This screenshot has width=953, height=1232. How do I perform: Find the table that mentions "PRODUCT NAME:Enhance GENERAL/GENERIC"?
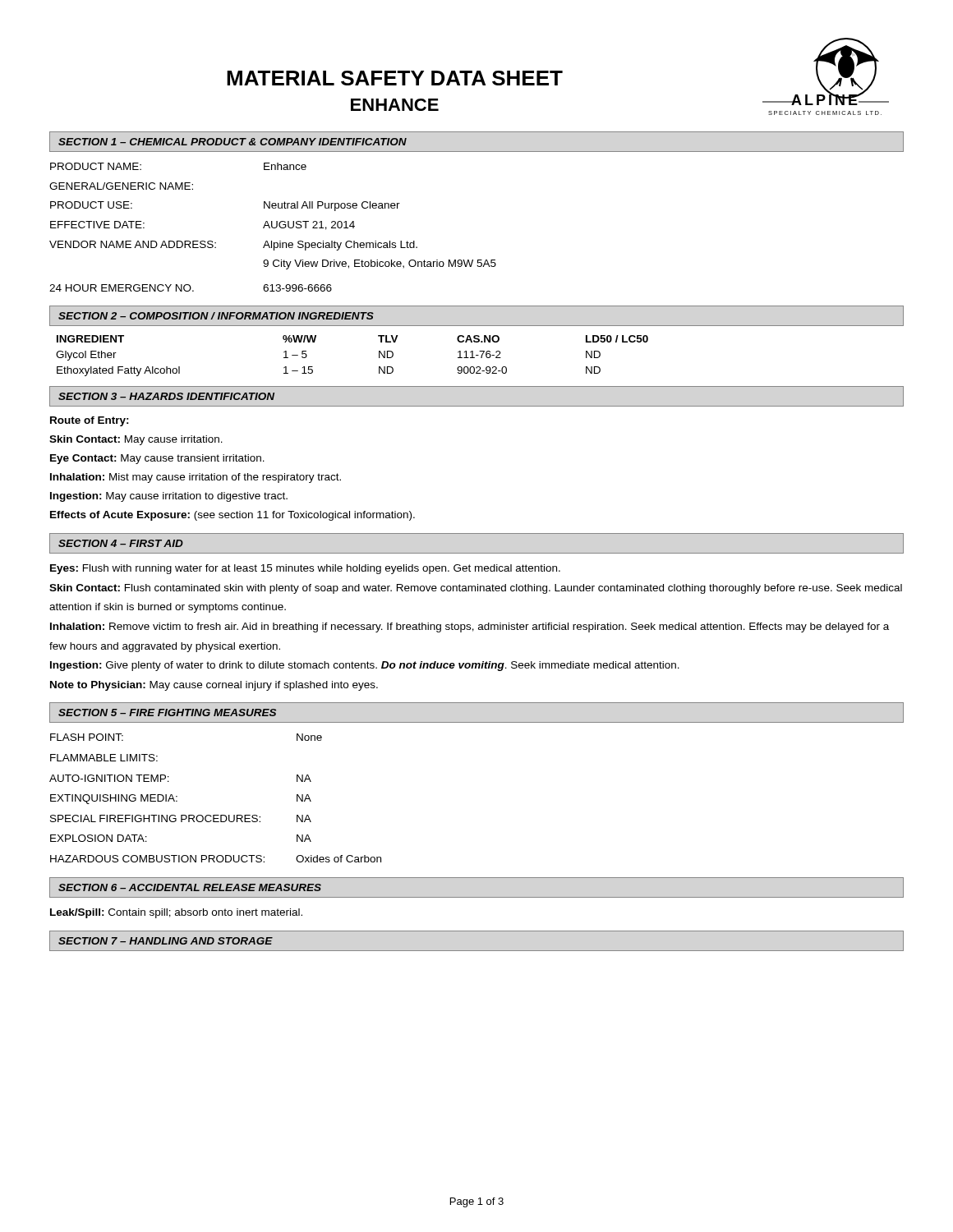(476, 215)
